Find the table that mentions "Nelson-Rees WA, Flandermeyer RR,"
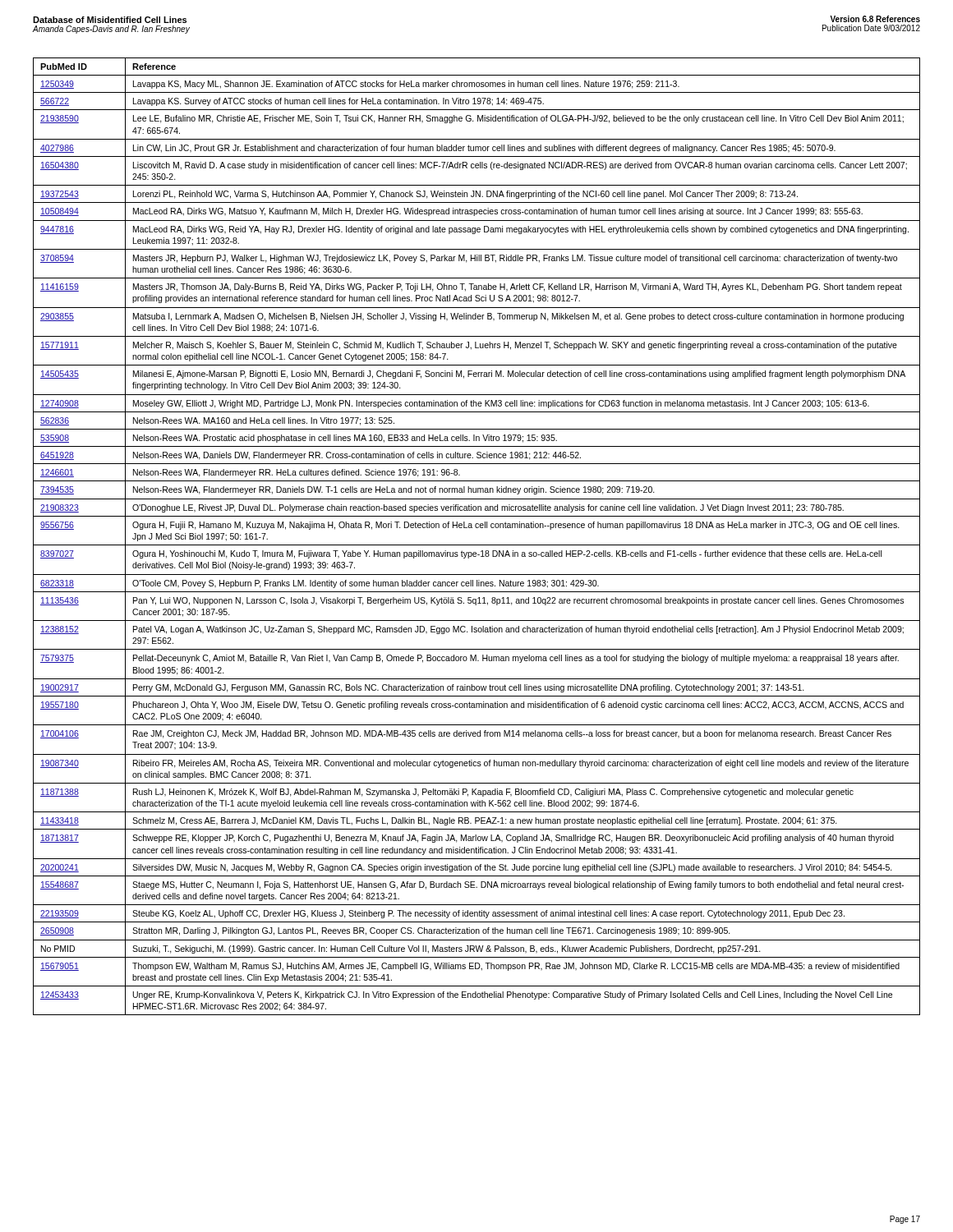 pos(476,537)
